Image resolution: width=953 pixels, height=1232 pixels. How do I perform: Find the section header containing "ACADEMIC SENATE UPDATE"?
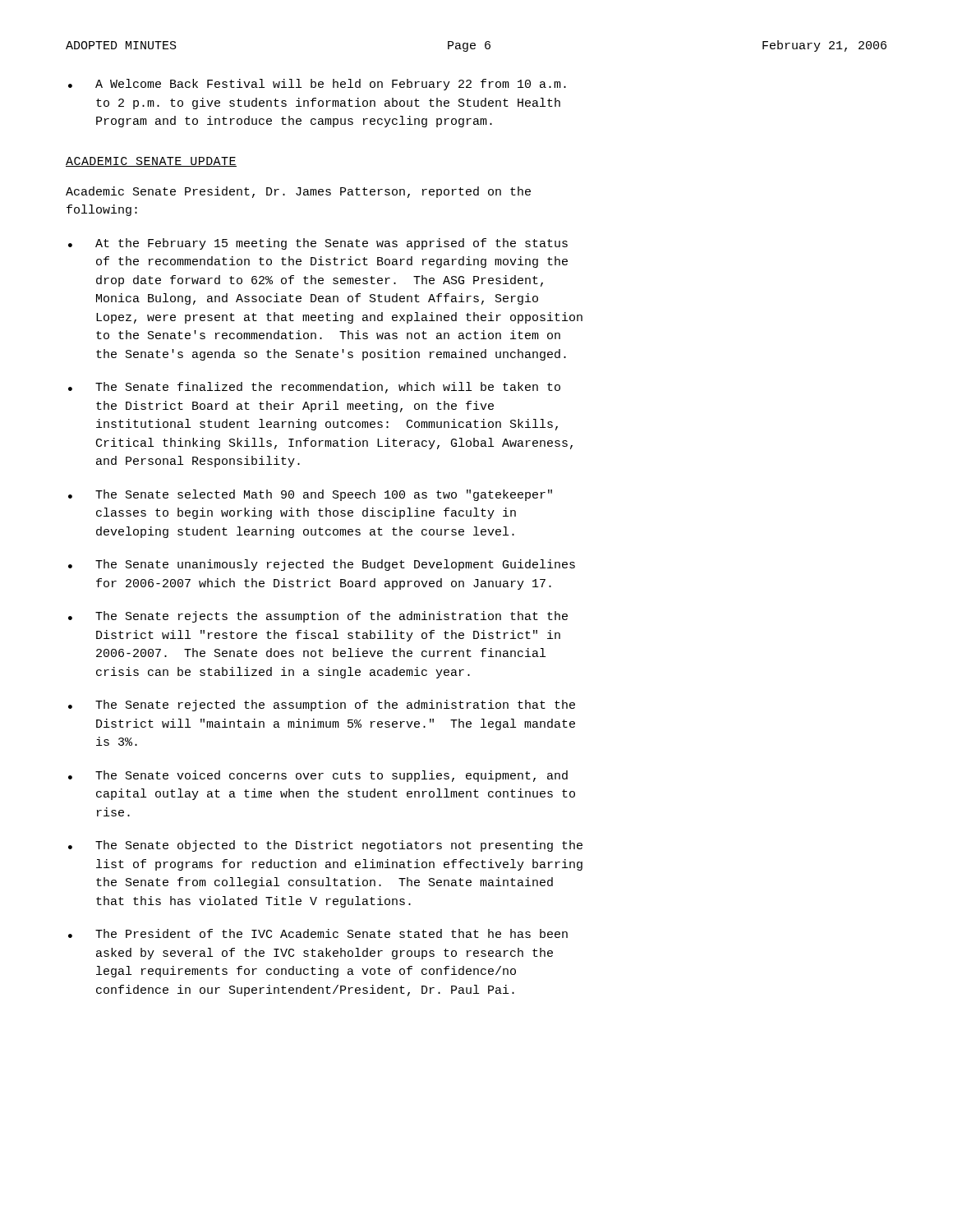(x=151, y=162)
